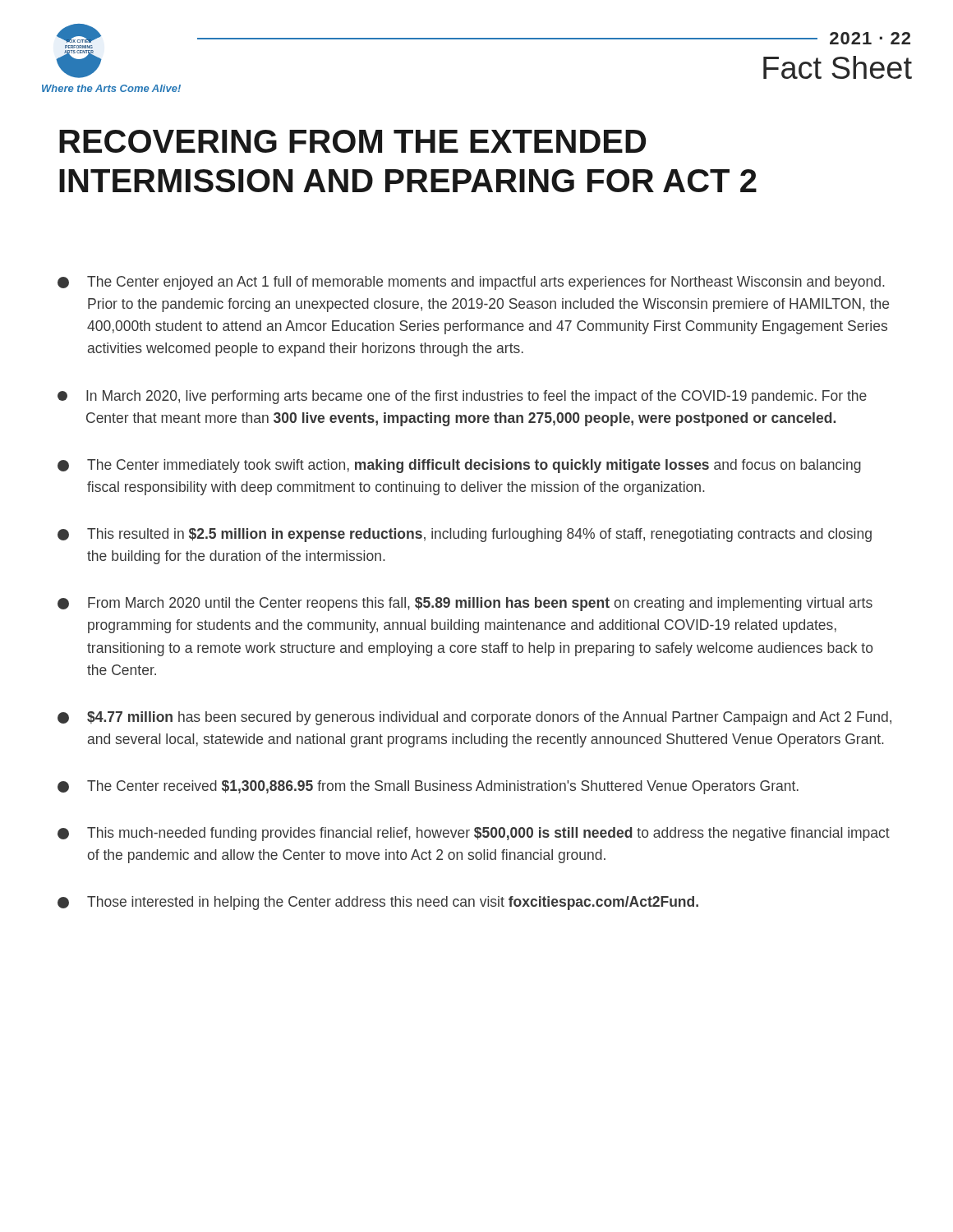
Task: Click on the block starting "This much-needed funding provides financial relief, however $500,000"
Action: point(476,845)
